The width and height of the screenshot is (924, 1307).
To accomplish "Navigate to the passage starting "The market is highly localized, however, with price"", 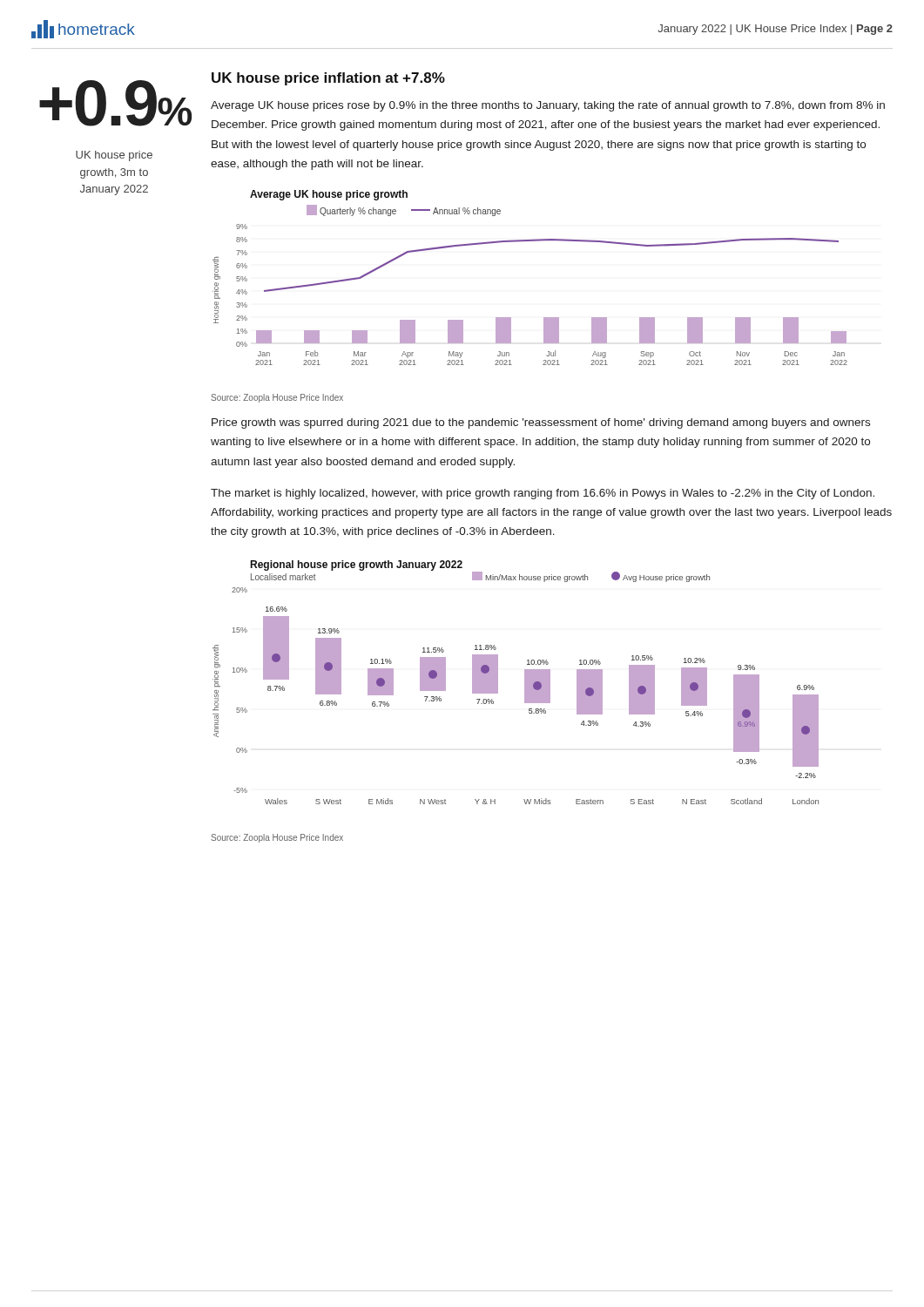I will (551, 512).
